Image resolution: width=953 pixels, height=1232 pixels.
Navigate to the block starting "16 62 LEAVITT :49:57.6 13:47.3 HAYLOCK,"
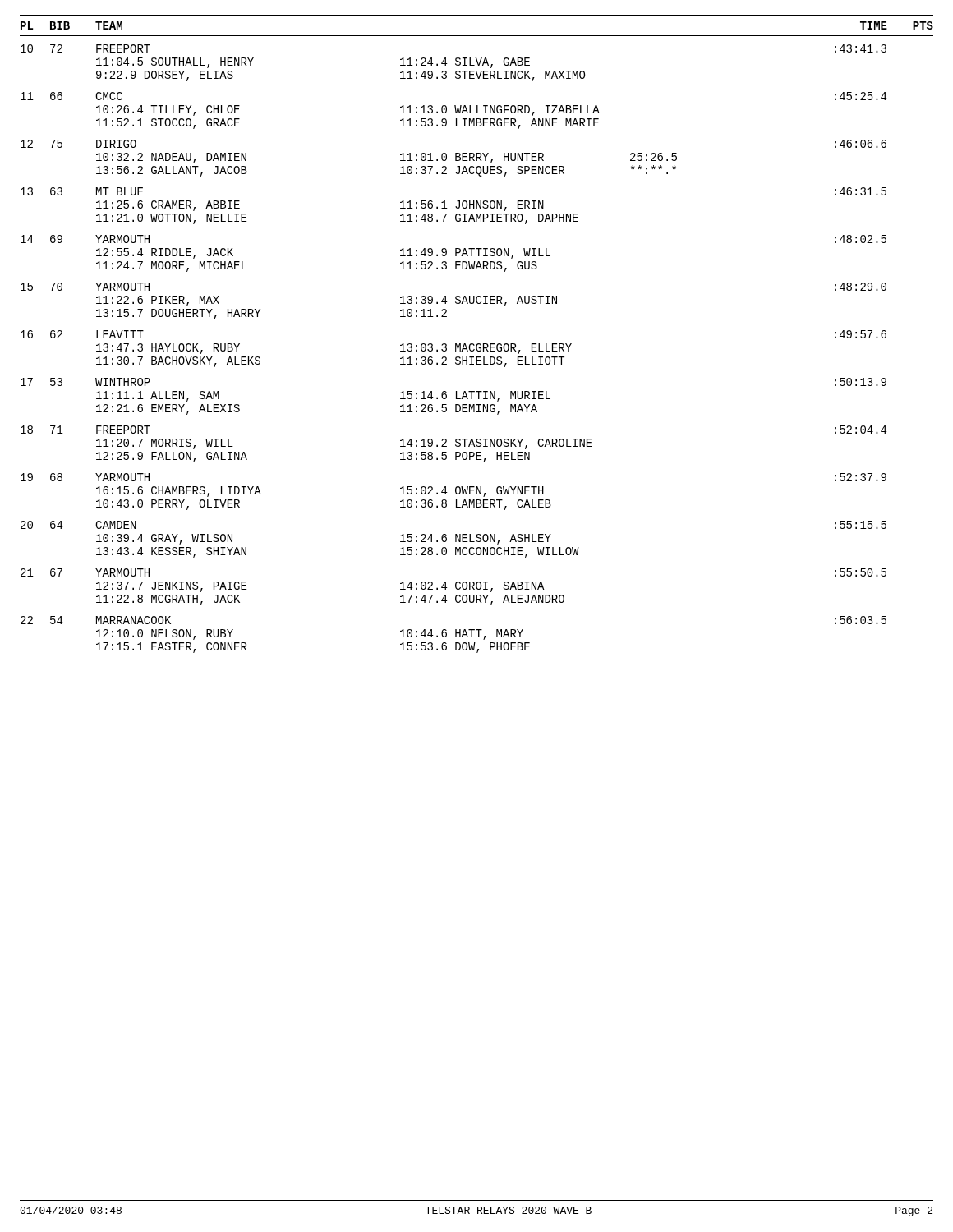click(x=476, y=348)
